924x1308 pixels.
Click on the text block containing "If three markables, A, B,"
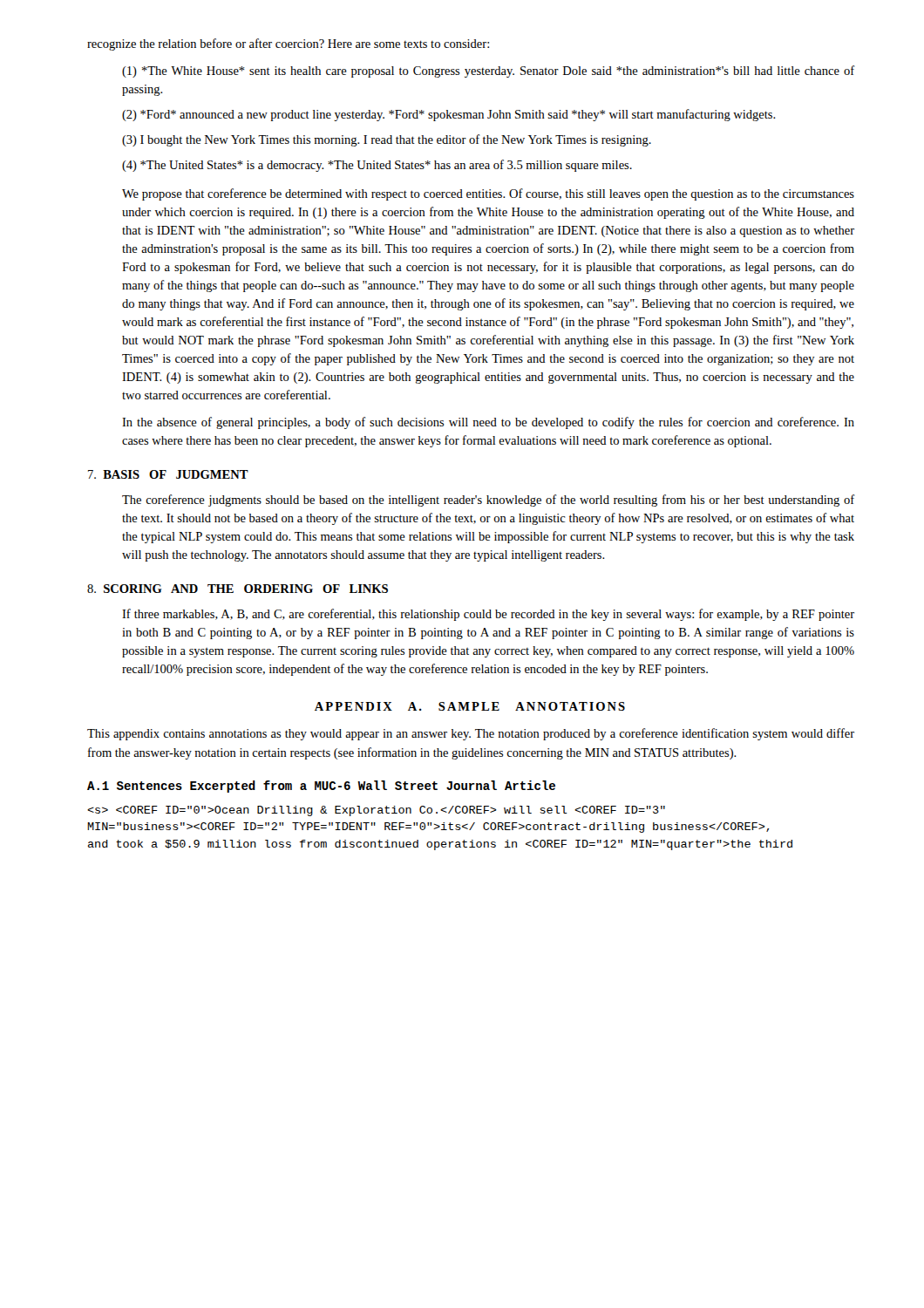[488, 642]
